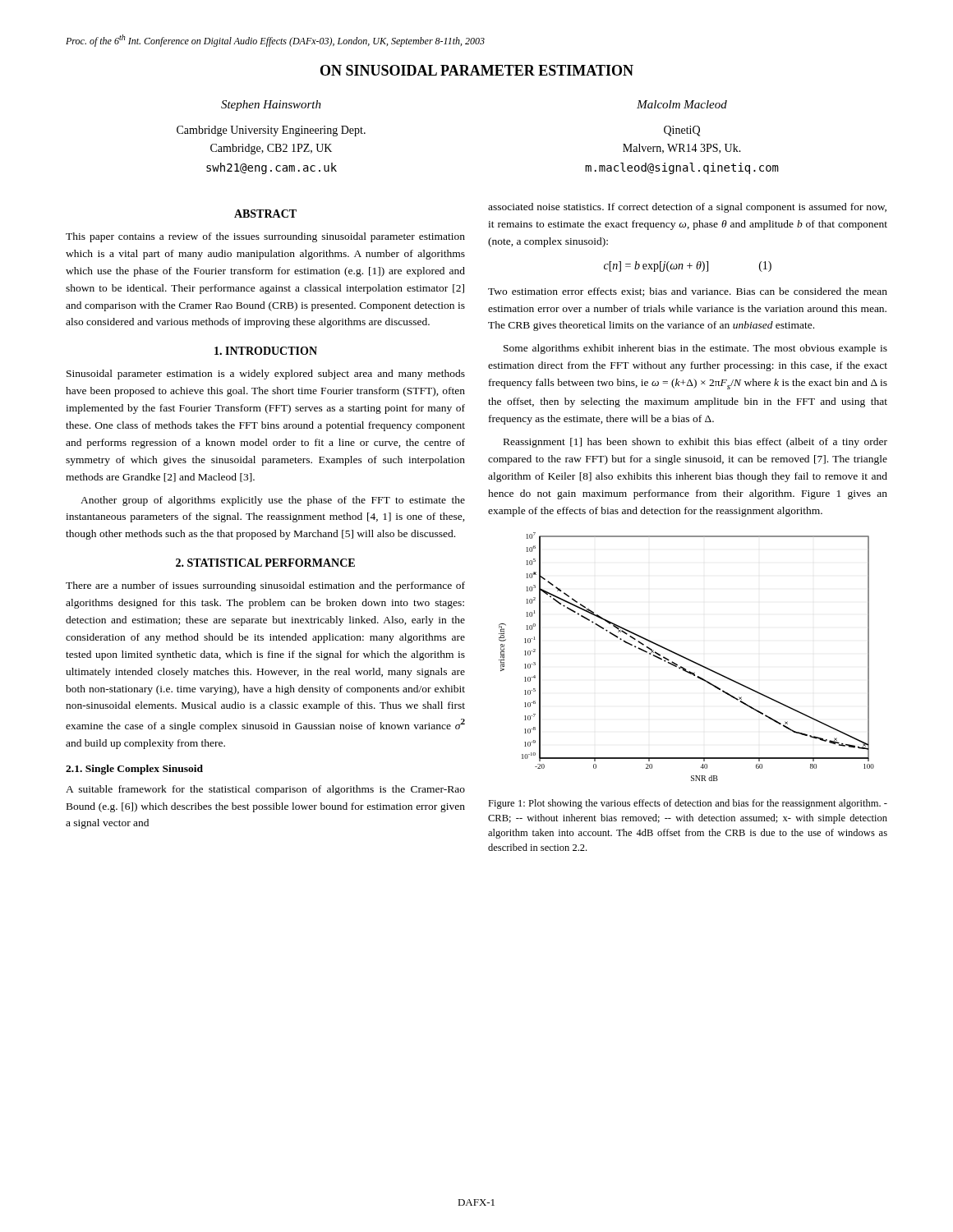Point to the block starting "This paper contains a"
Image resolution: width=953 pixels, height=1232 pixels.
[x=265, y=280]
